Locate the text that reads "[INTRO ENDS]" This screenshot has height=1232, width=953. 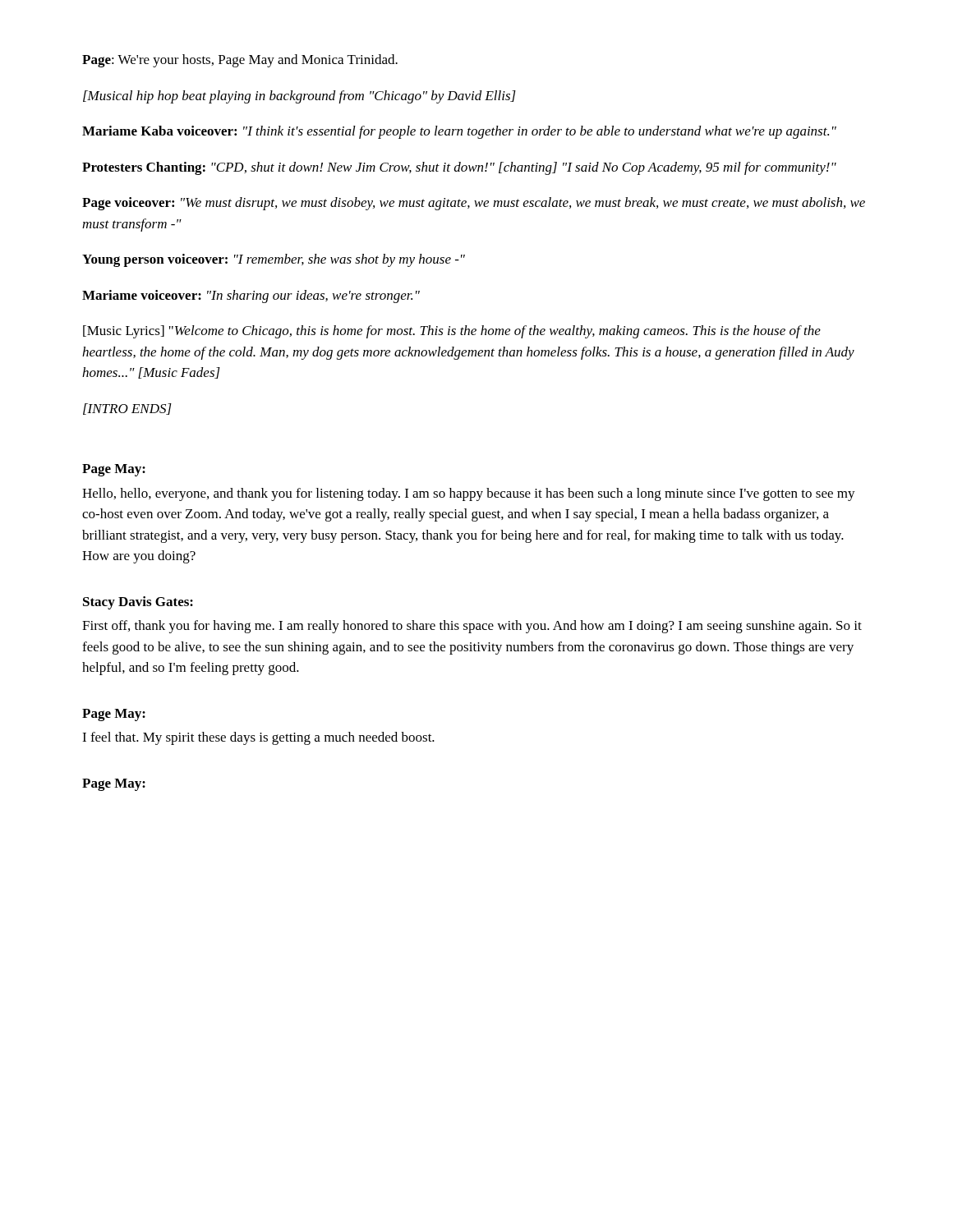coord(127,408)
